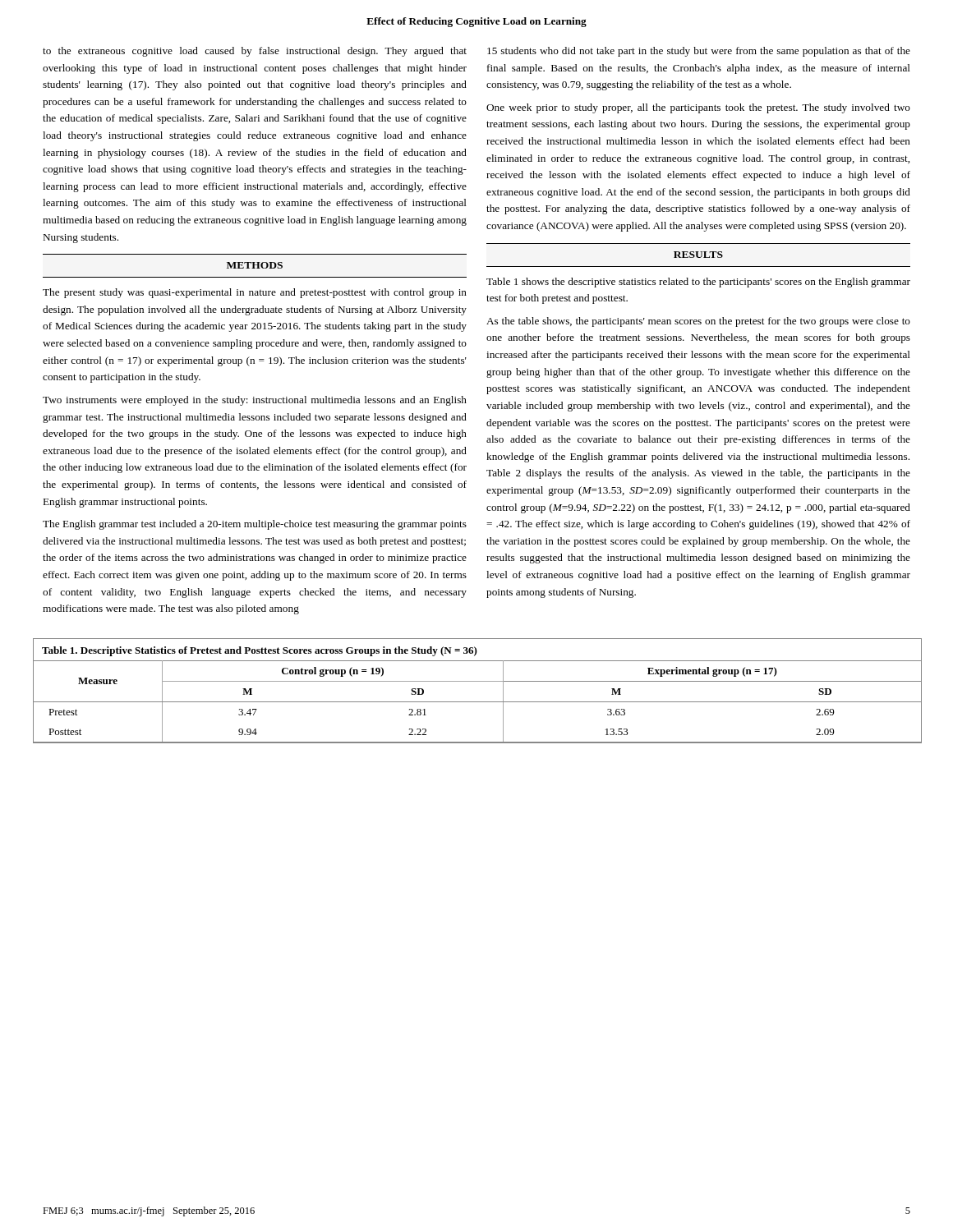The image size is (953, 1232).
Task: Locate the text block that reads "The present study was"
Action: pos(255,451)
